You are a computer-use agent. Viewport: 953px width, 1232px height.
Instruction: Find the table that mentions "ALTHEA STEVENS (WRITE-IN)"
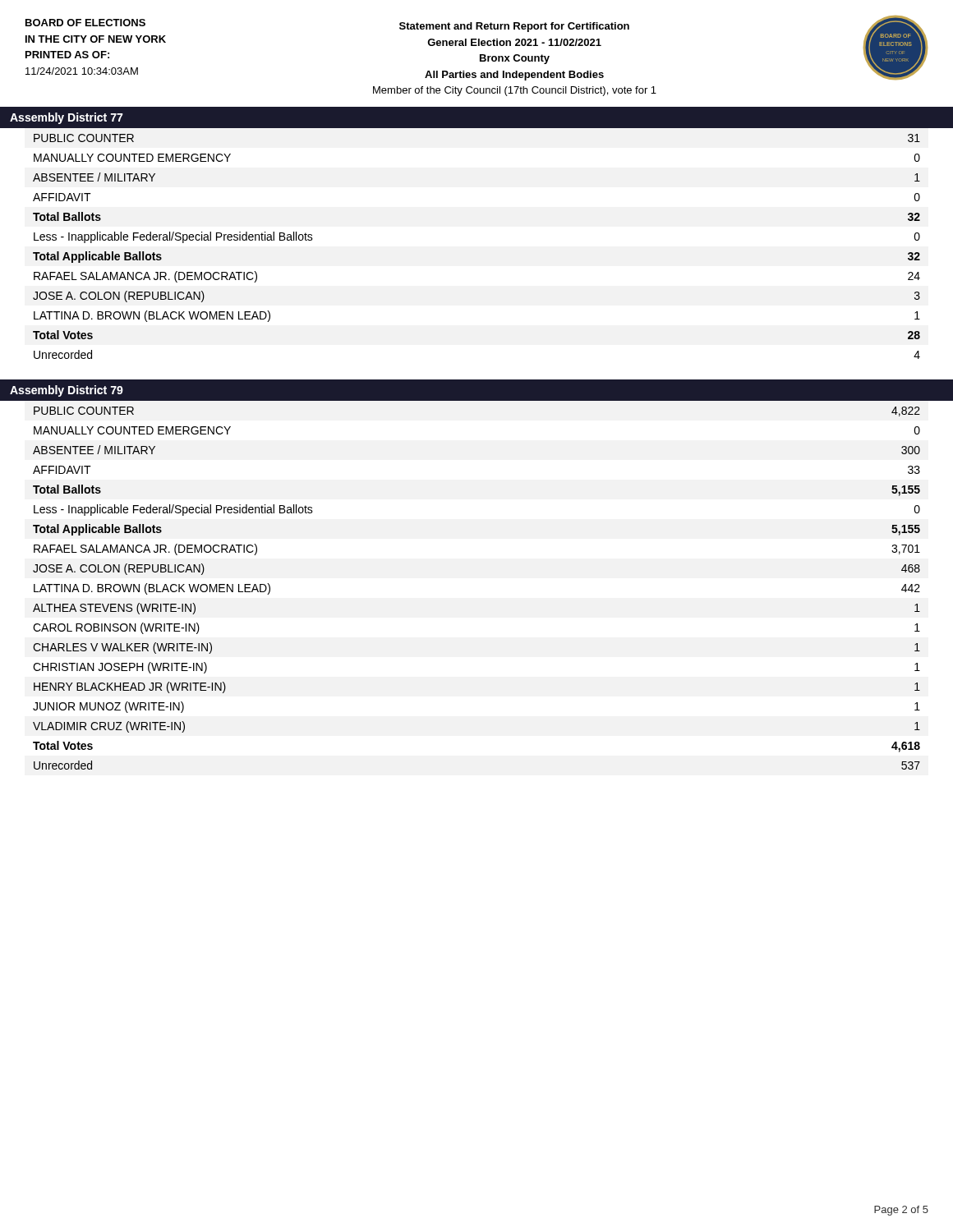(476, 588)
